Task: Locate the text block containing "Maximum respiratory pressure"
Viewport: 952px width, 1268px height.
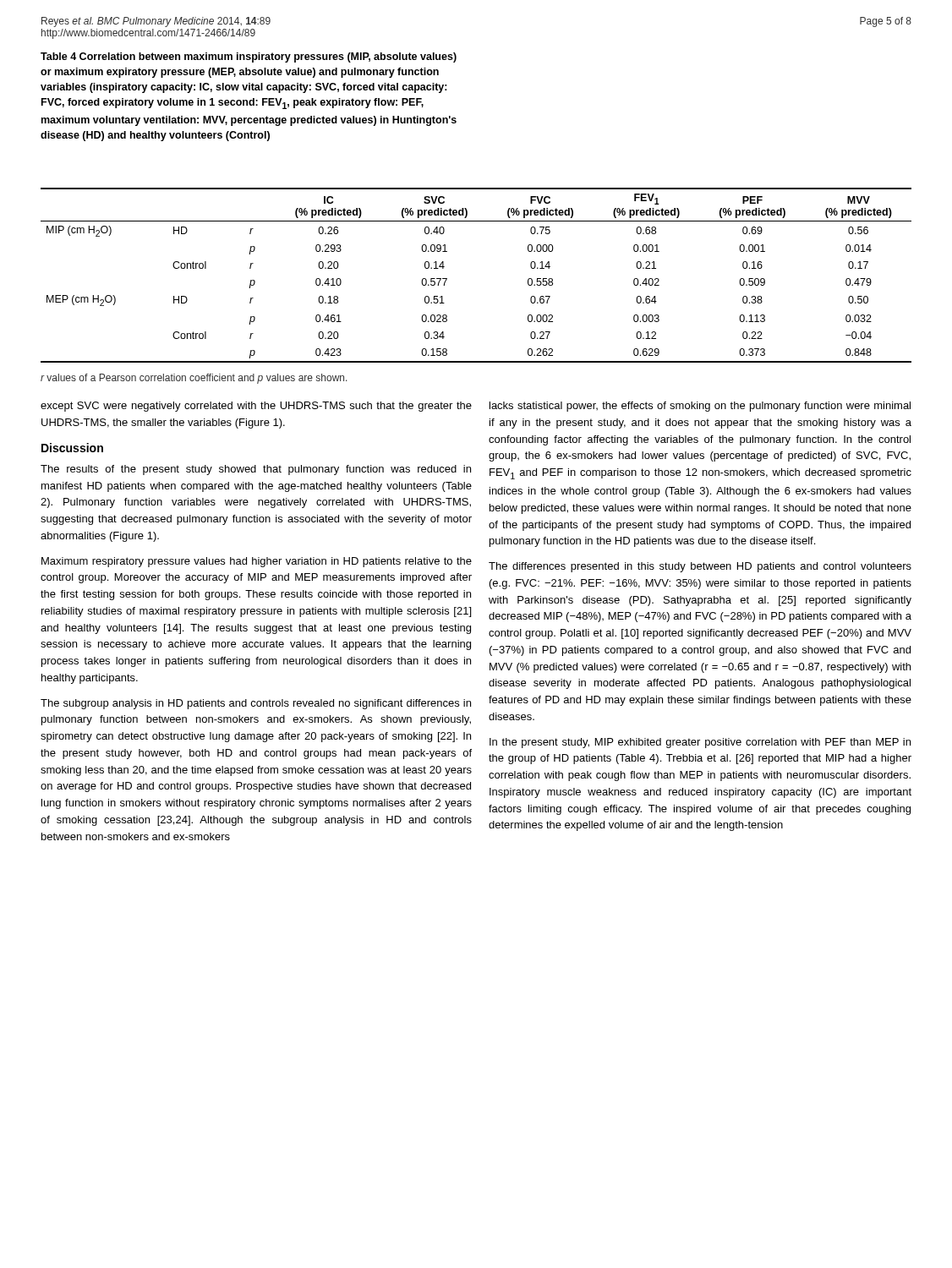Action: click(256, 619)
